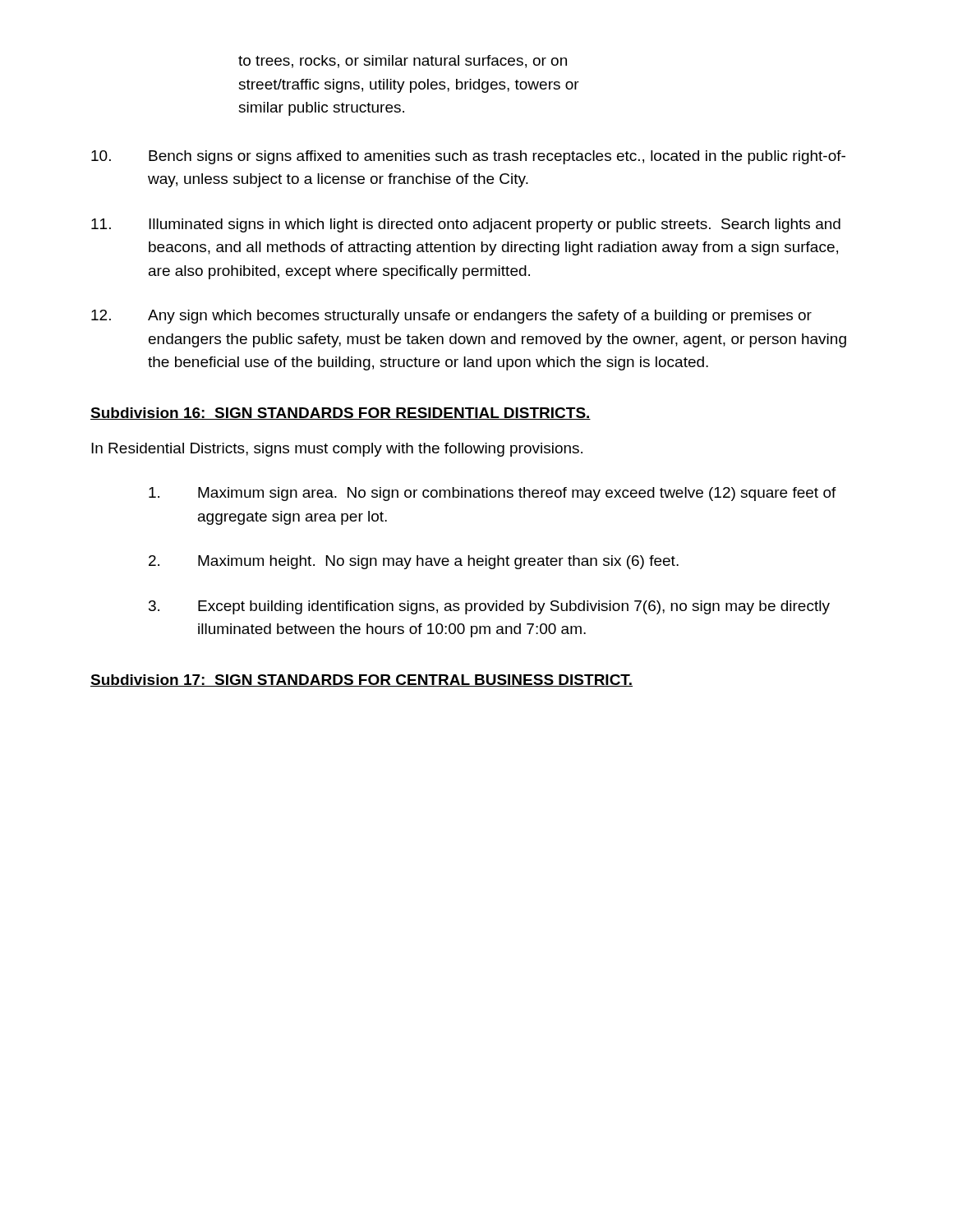Viewport: 953px width, 1232px height.
Task: Click on the list item that says "3. Except building identification signs, as"
Action: coord(505,618)
